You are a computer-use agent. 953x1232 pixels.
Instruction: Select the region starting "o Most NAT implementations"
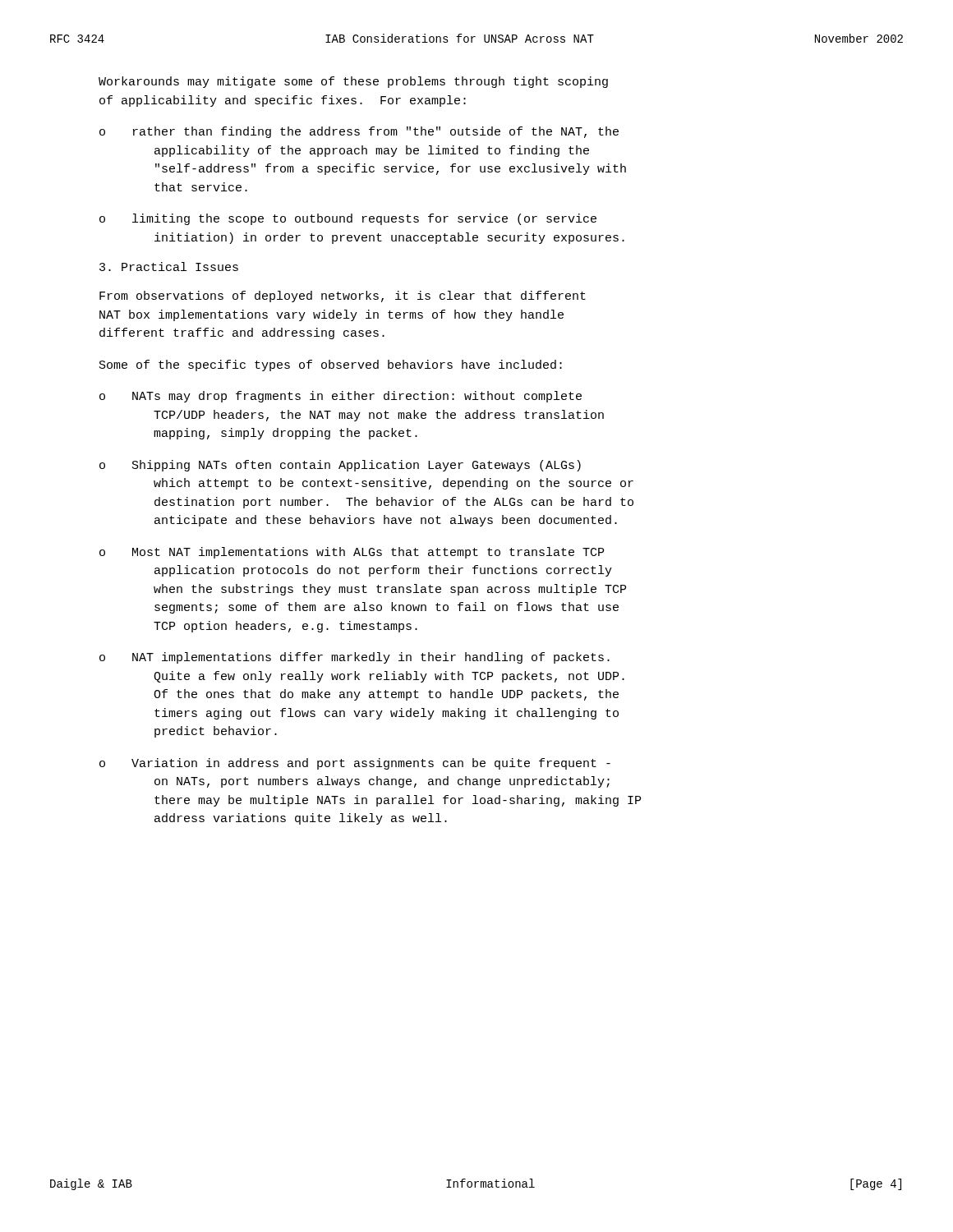click(485, 590)
